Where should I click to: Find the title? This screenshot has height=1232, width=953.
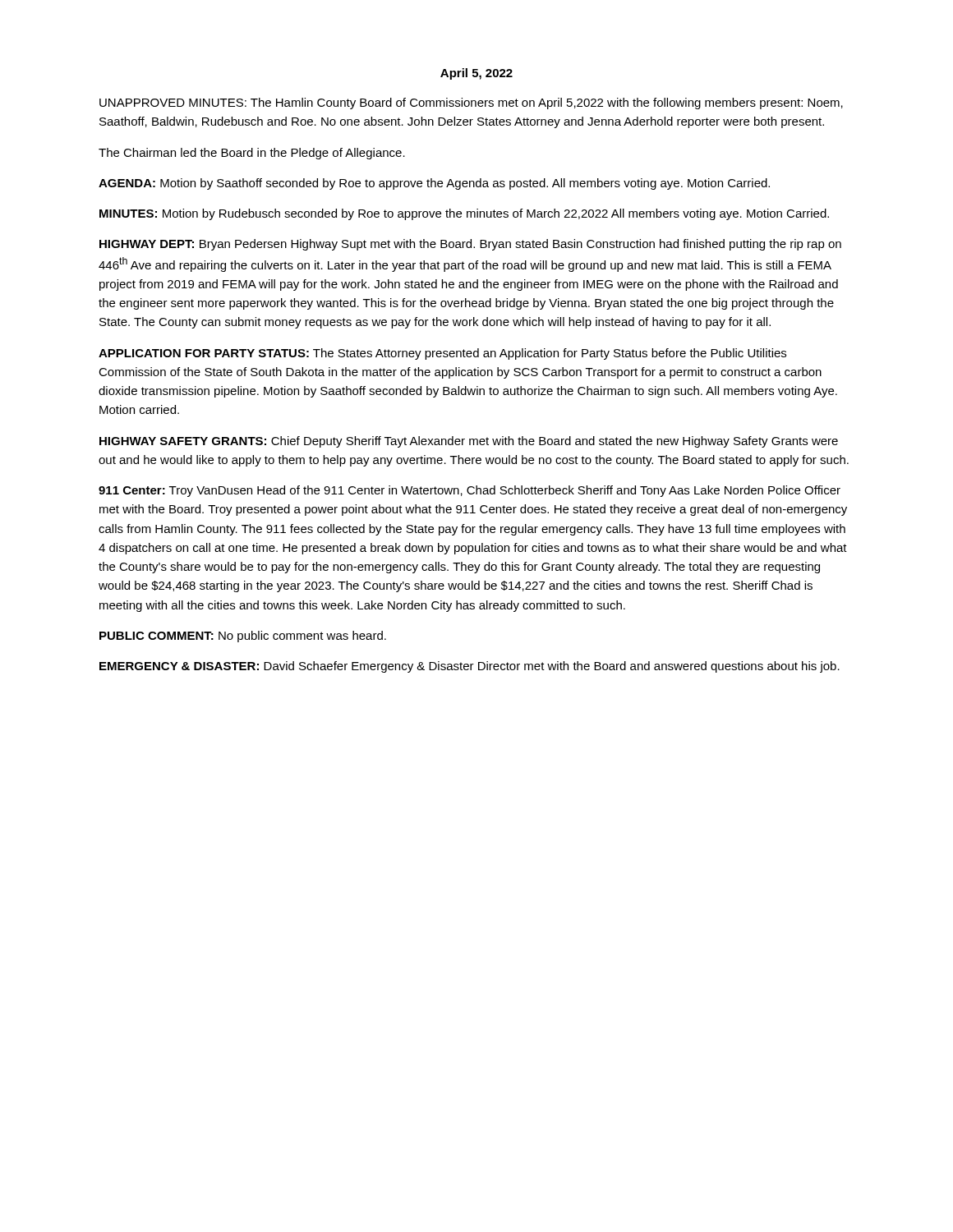pos(476,73)
